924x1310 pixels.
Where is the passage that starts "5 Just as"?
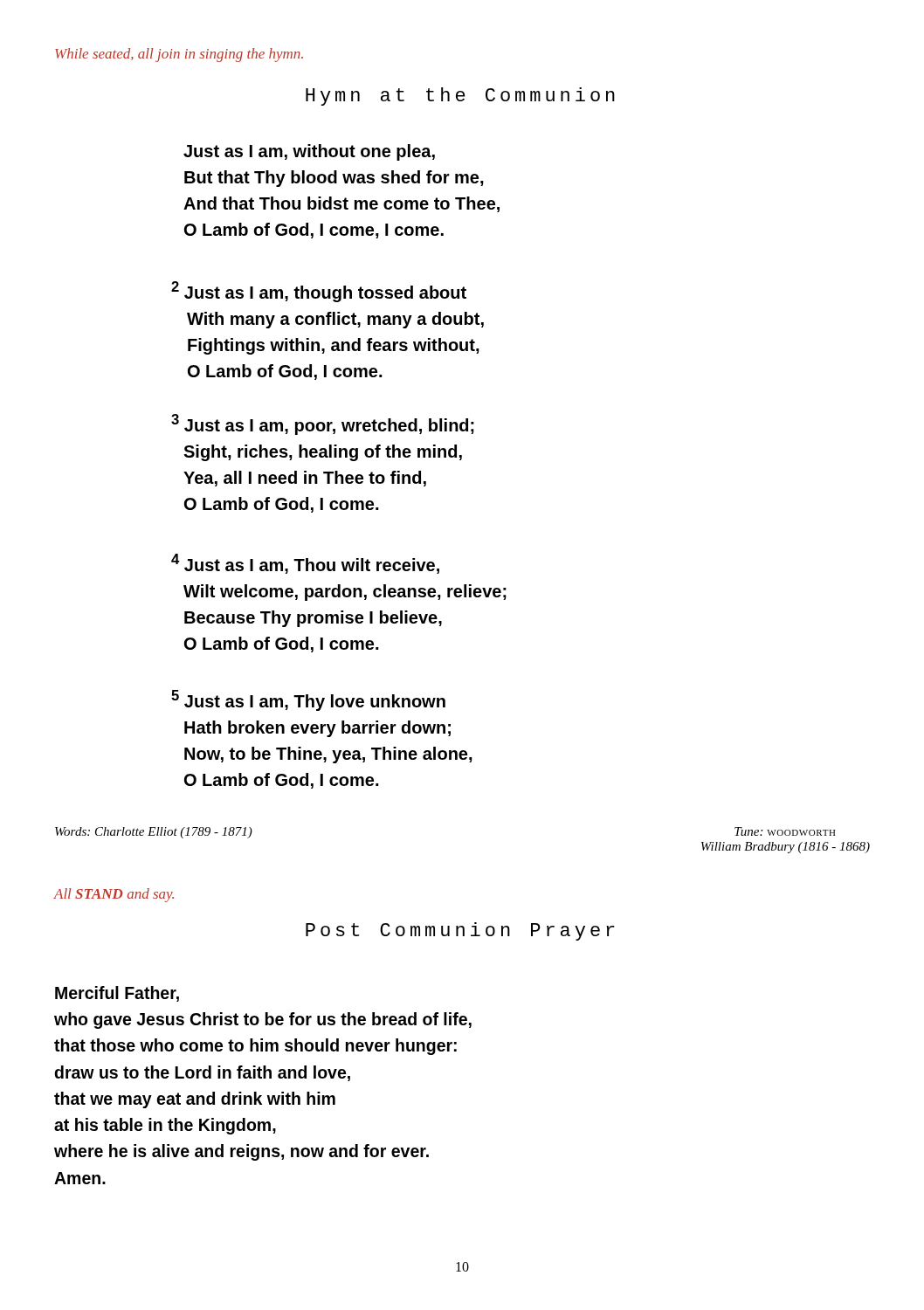pyautogui.click(x=308, y=700)
